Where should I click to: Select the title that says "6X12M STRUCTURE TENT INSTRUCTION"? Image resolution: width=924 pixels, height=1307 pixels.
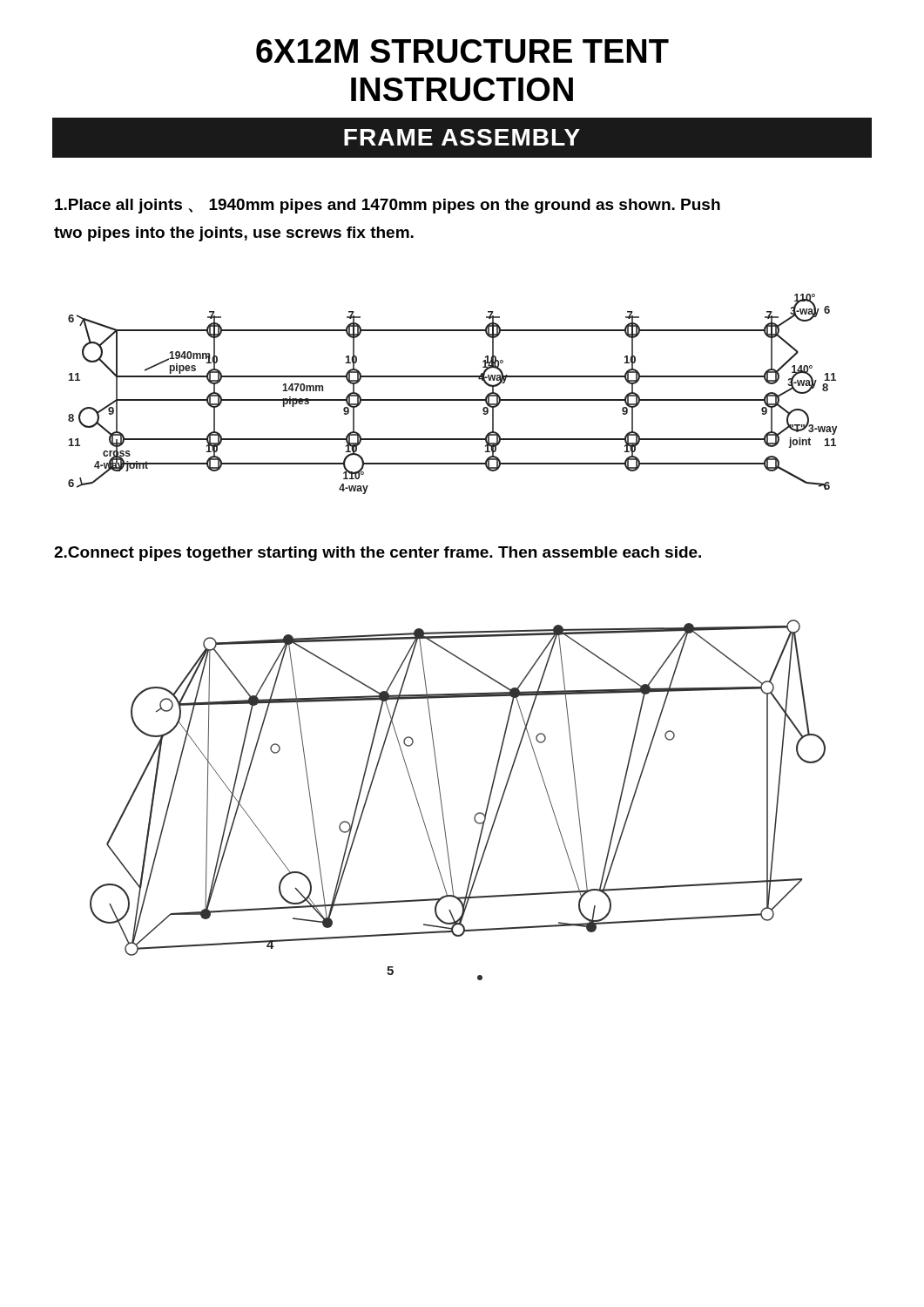pos(462,71)
